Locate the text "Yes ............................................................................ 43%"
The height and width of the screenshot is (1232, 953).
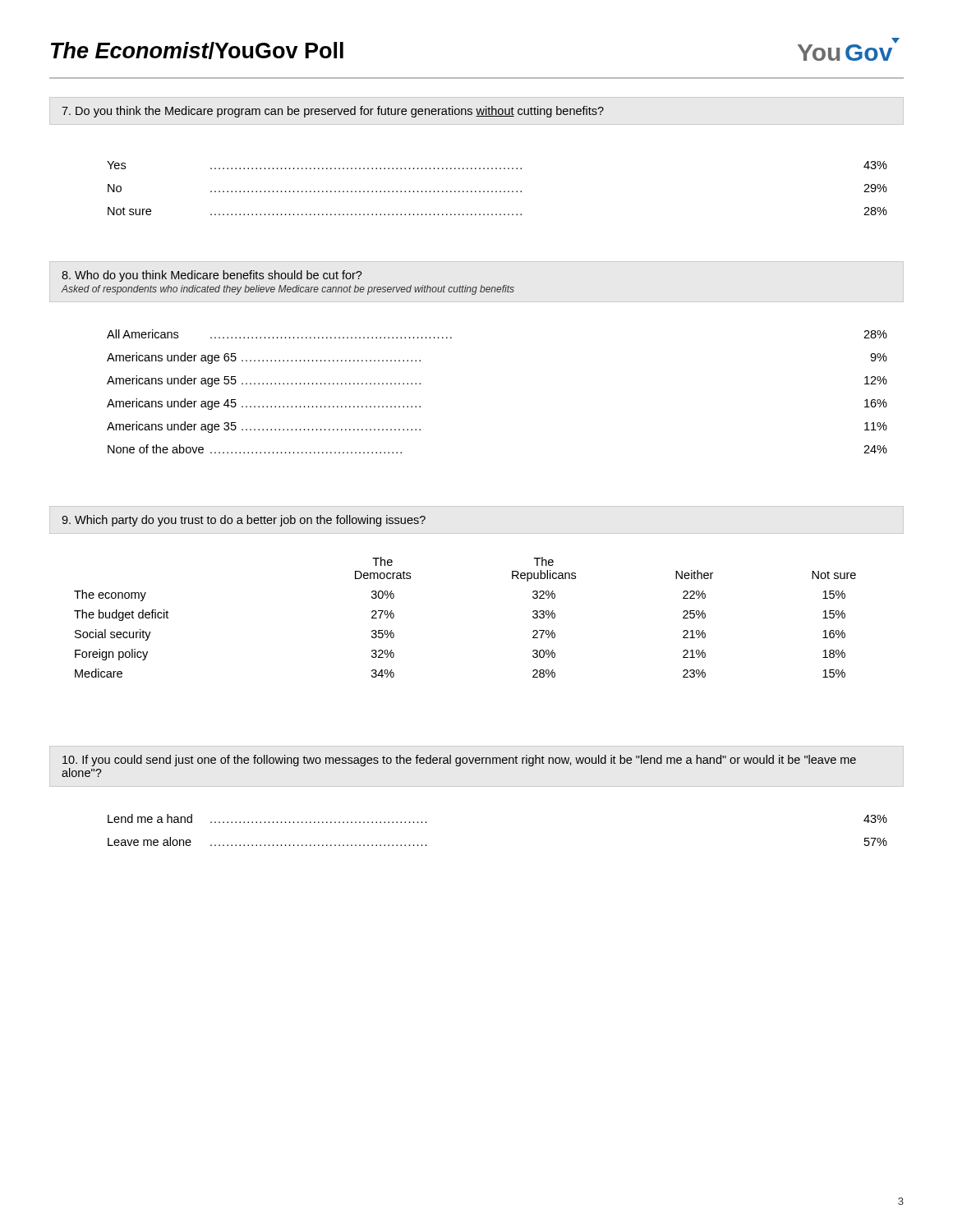(x=497, y=165)
